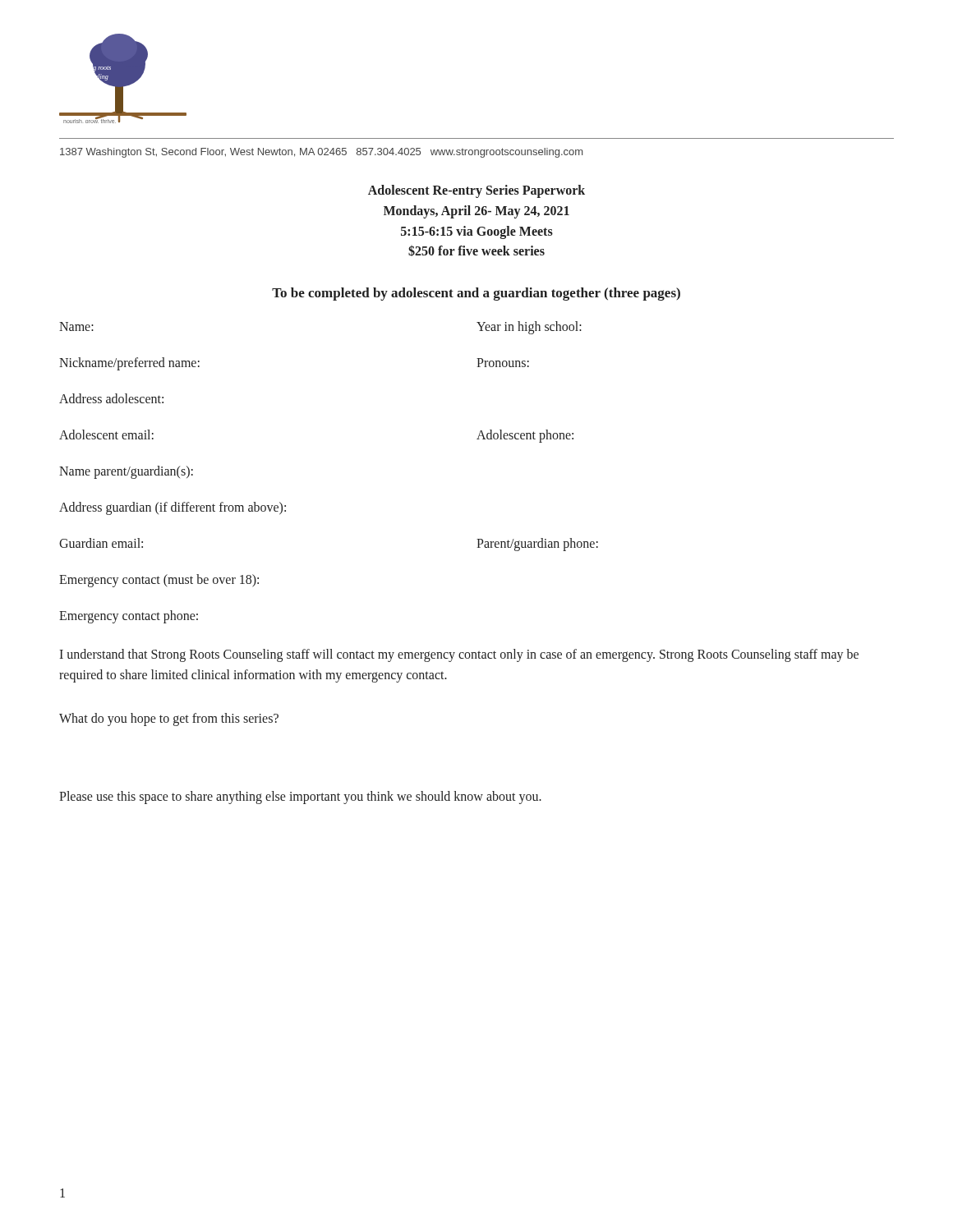953x1232 pixels.
Task: Click where it says "Address adolescent:"
Action: click(x=112, y=399)
